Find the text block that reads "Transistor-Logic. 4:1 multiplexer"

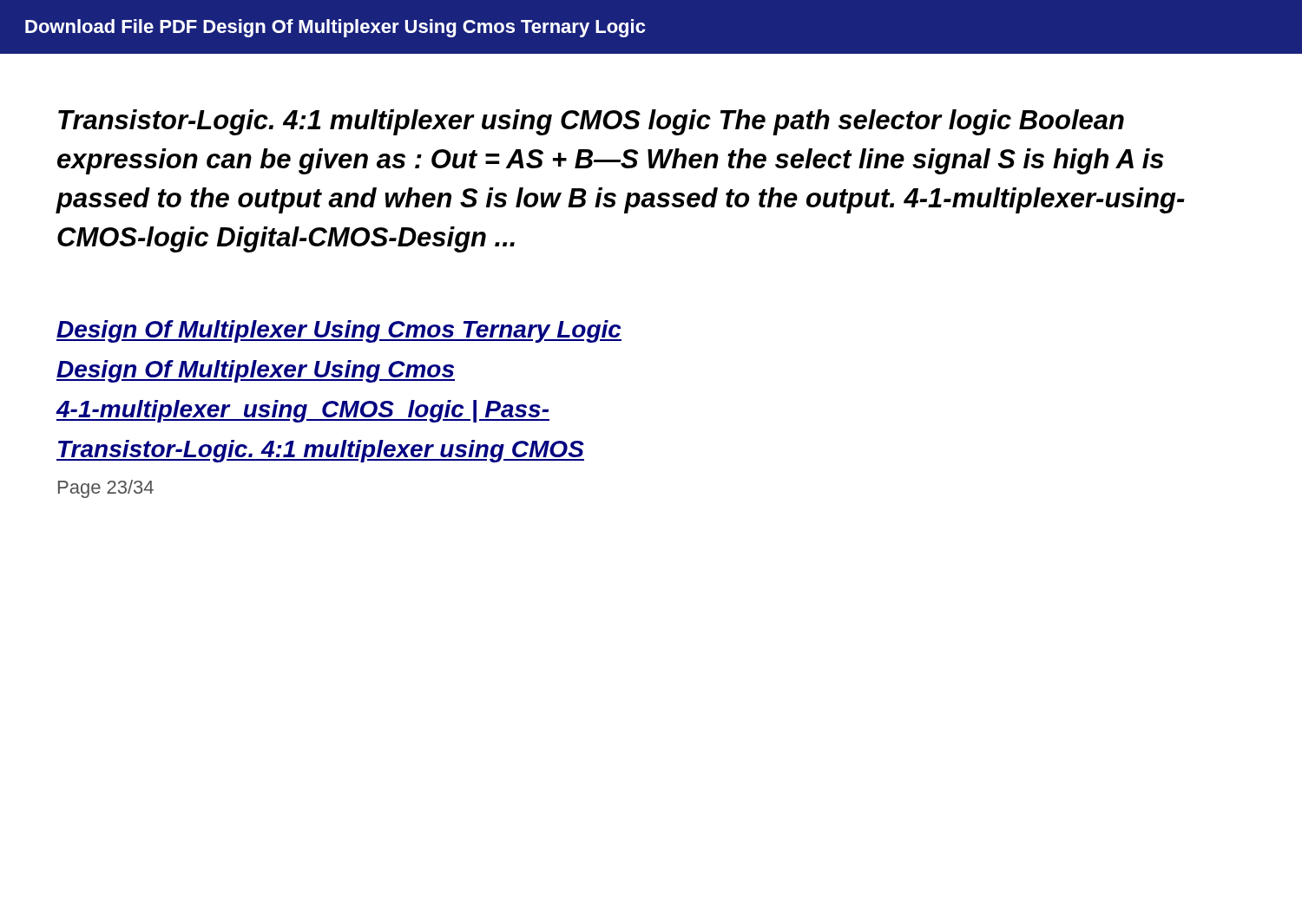tap(621, 179)
